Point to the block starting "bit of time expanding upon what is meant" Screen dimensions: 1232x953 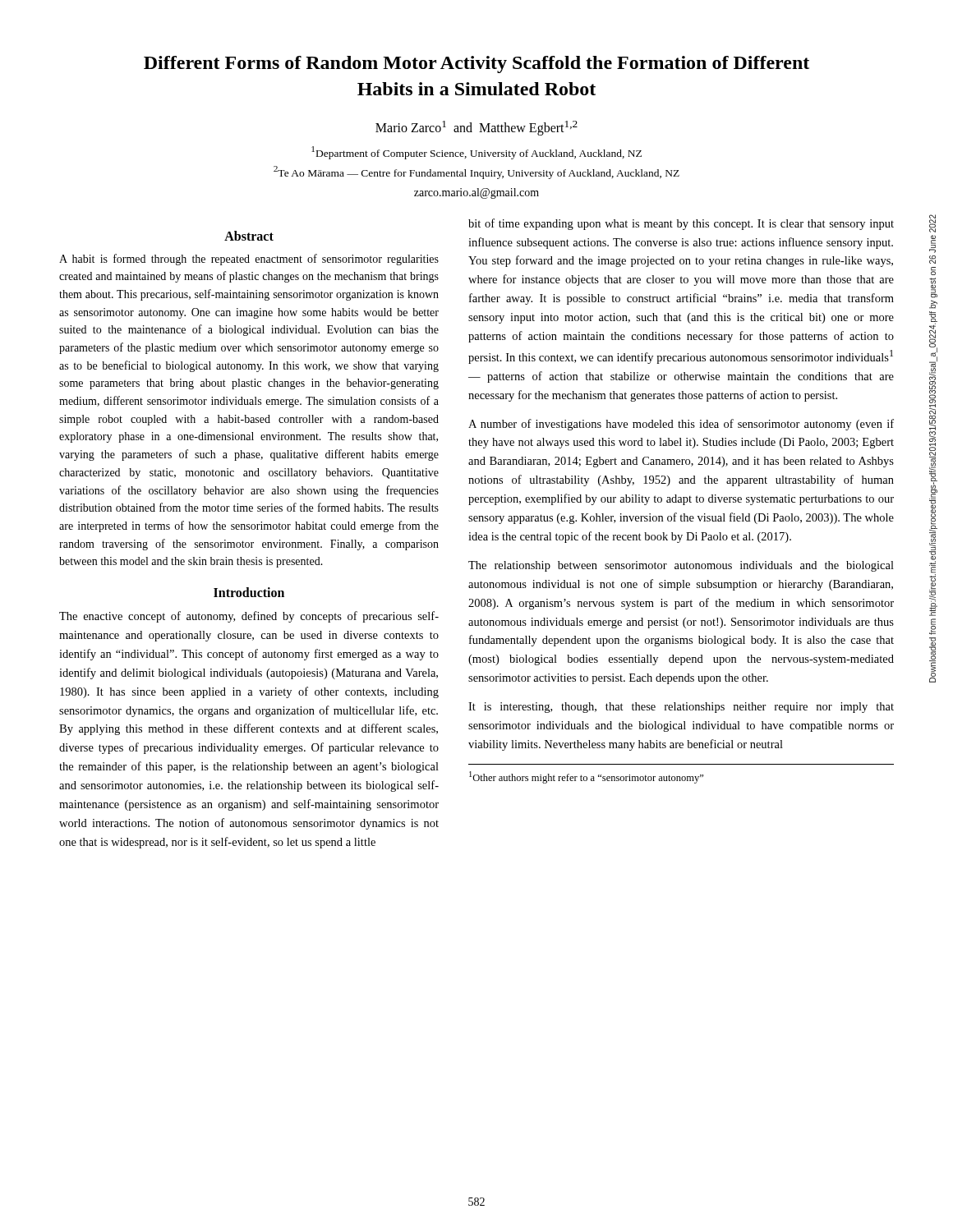pyautogui.click(x=681, y=309)
